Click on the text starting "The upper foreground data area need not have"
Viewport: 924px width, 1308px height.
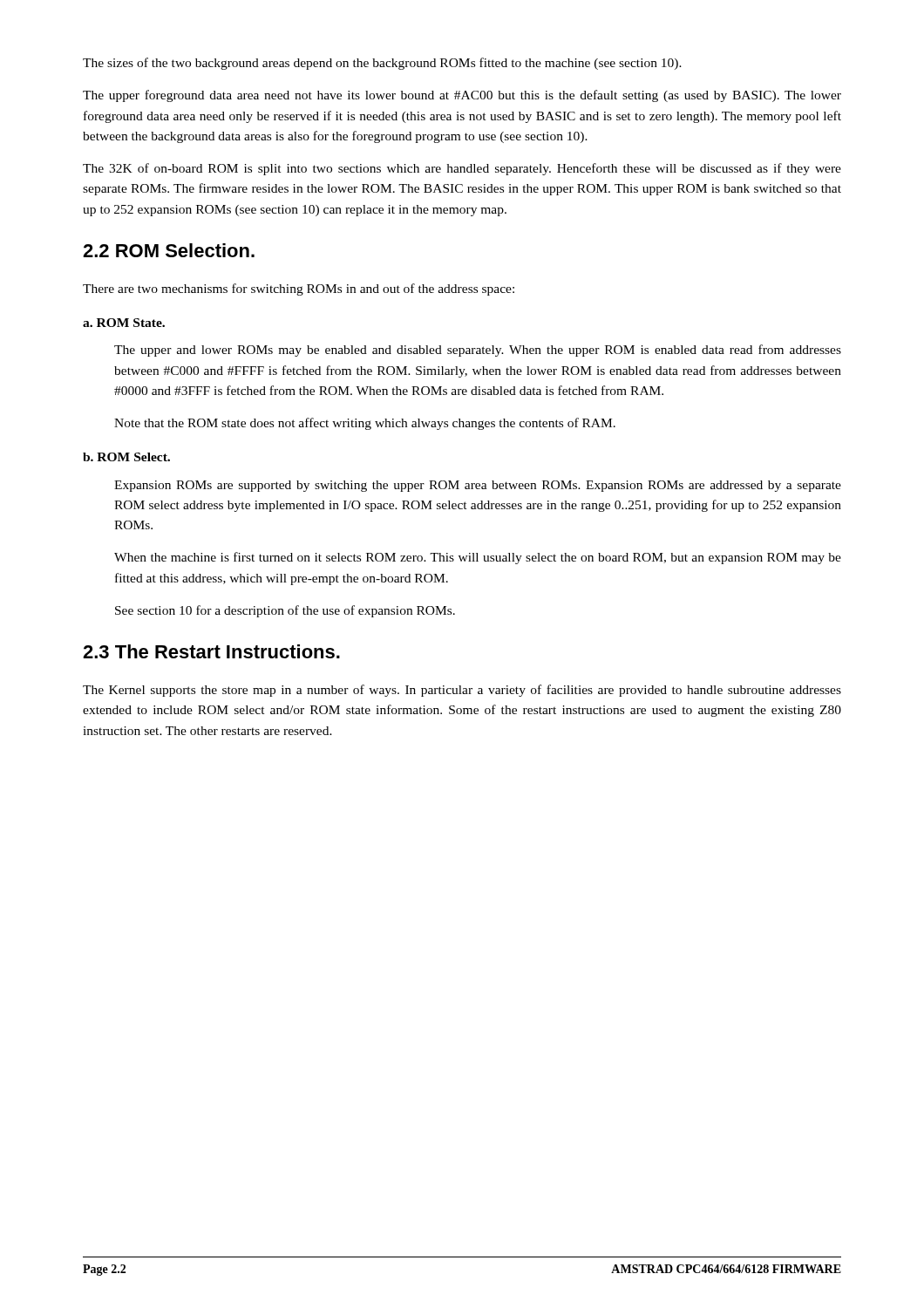point(462,115)
